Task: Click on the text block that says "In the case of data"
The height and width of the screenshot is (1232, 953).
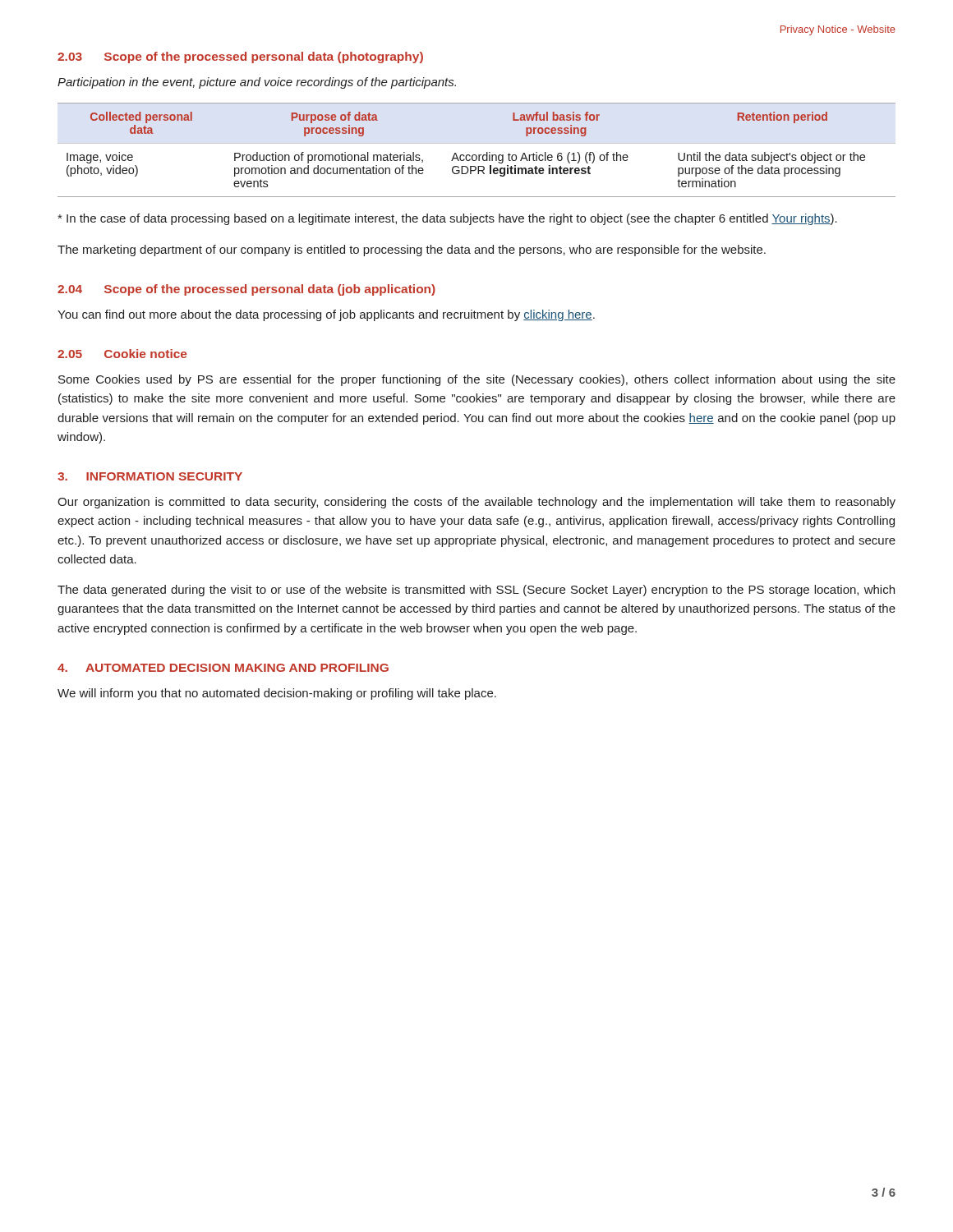Action: 448,218
